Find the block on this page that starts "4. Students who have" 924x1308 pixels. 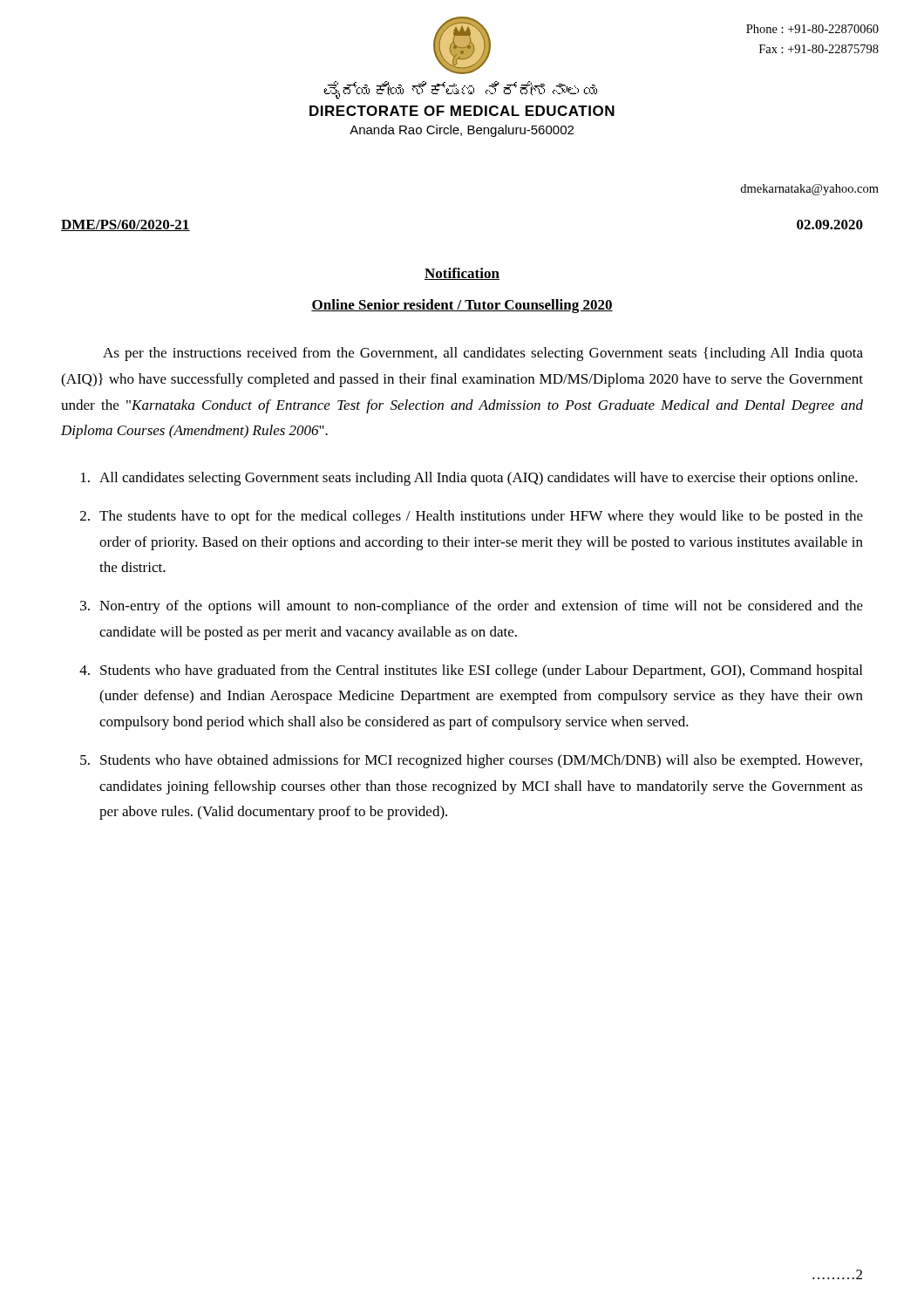tap(462, 696)
